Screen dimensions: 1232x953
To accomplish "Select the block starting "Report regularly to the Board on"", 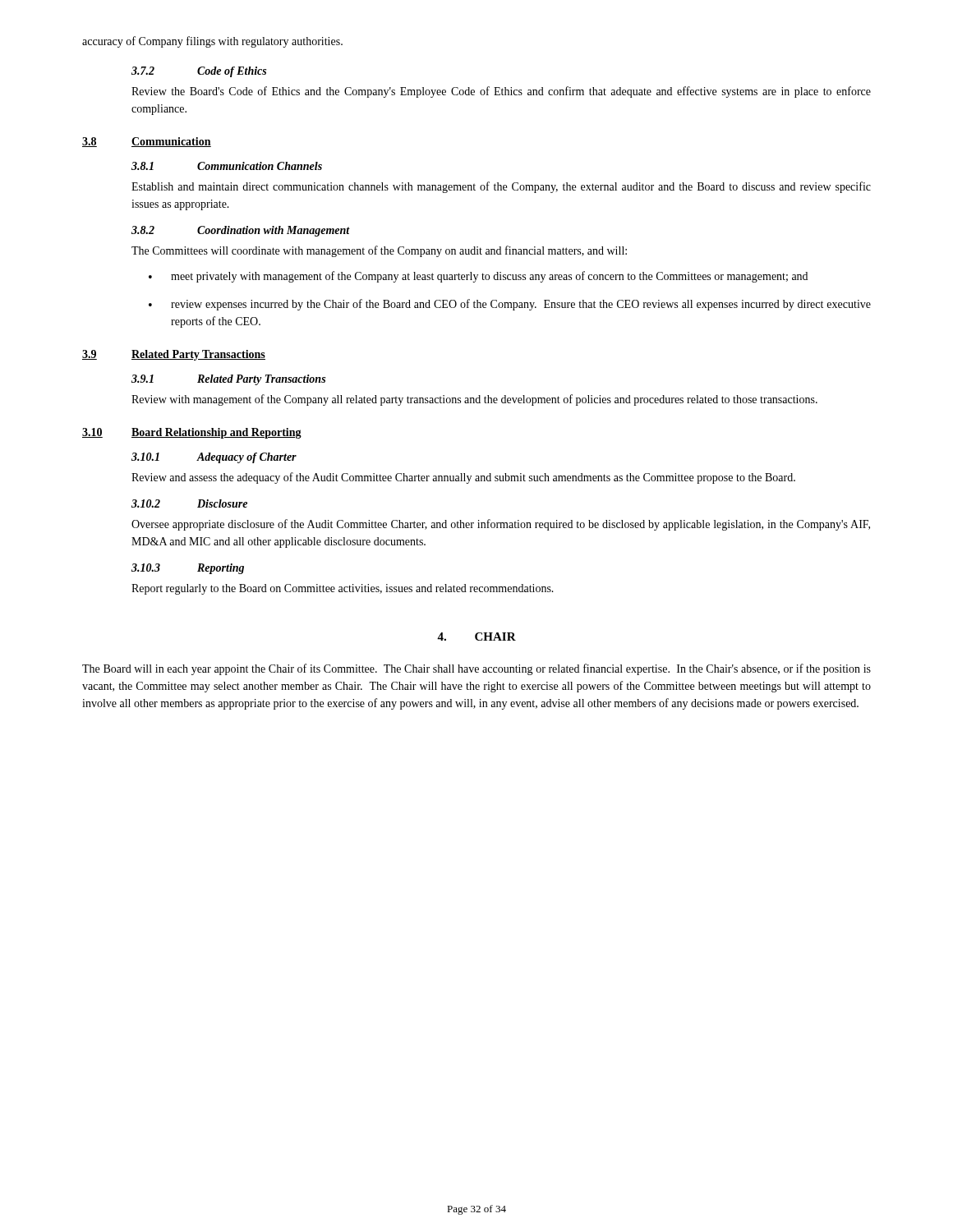I will [x=343, y=589].
